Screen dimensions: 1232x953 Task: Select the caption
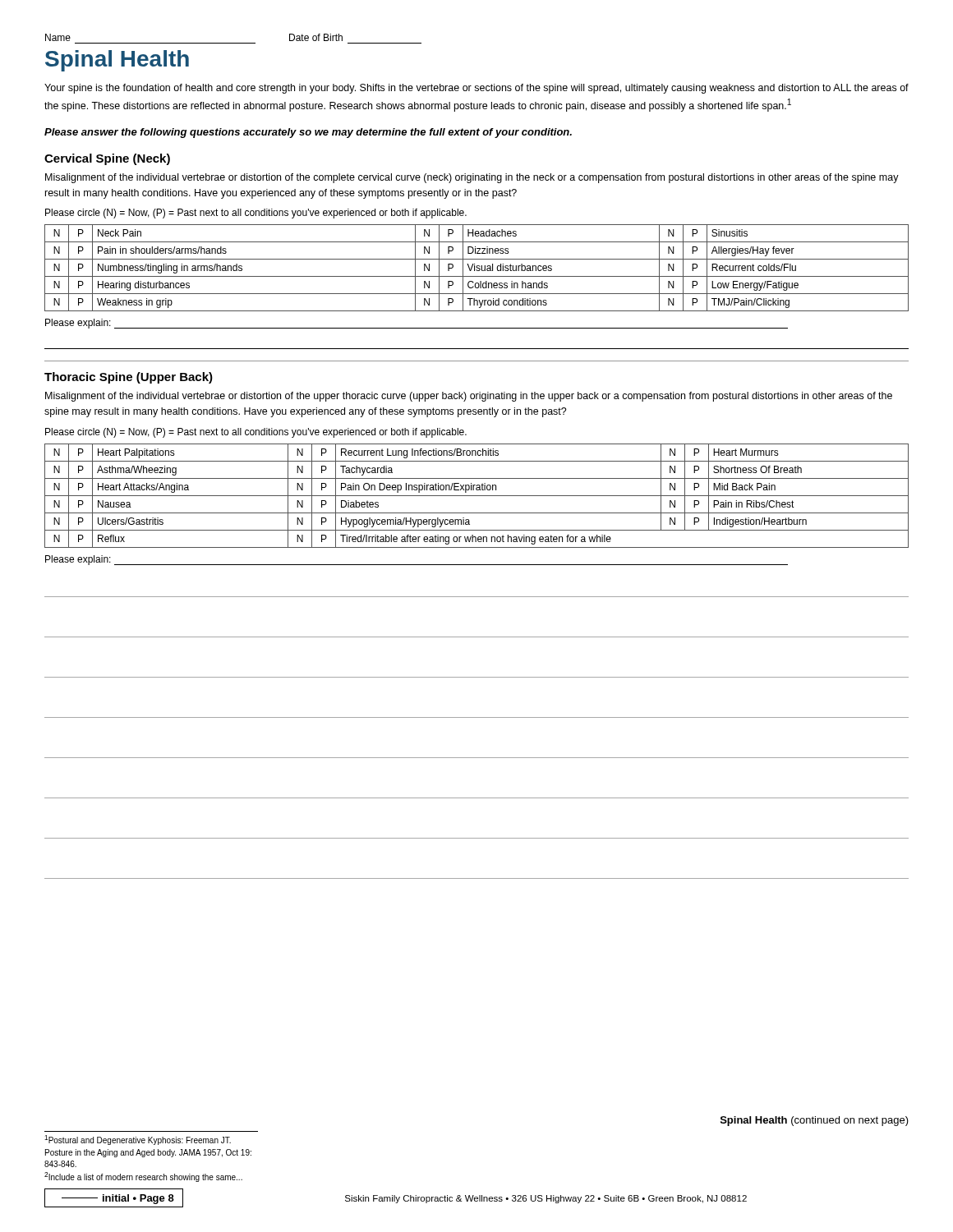(x=814, y=1120)
